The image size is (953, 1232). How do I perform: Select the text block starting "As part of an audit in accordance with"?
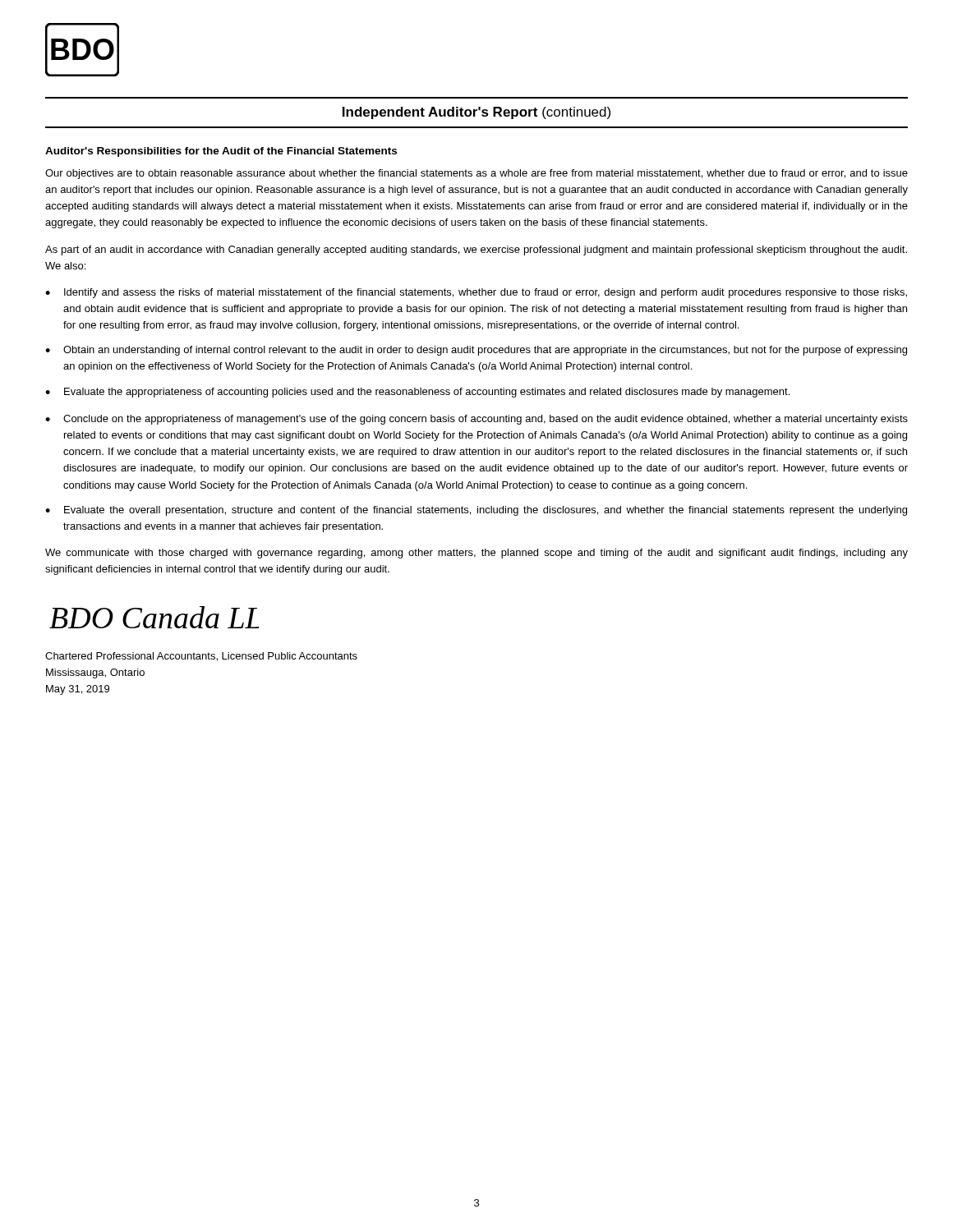476,257
